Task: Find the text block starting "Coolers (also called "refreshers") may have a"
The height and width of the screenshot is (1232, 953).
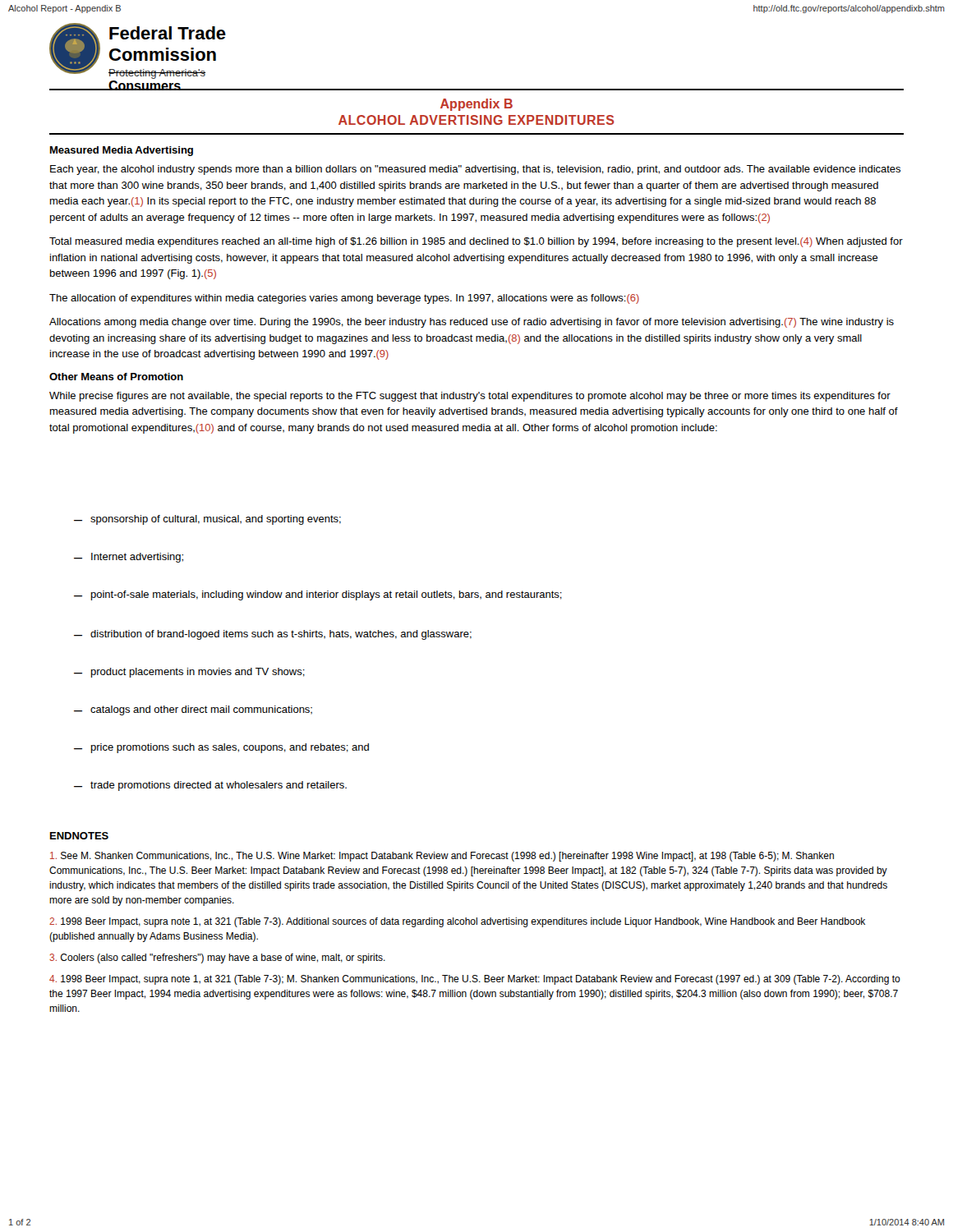Action: [217, 958]
